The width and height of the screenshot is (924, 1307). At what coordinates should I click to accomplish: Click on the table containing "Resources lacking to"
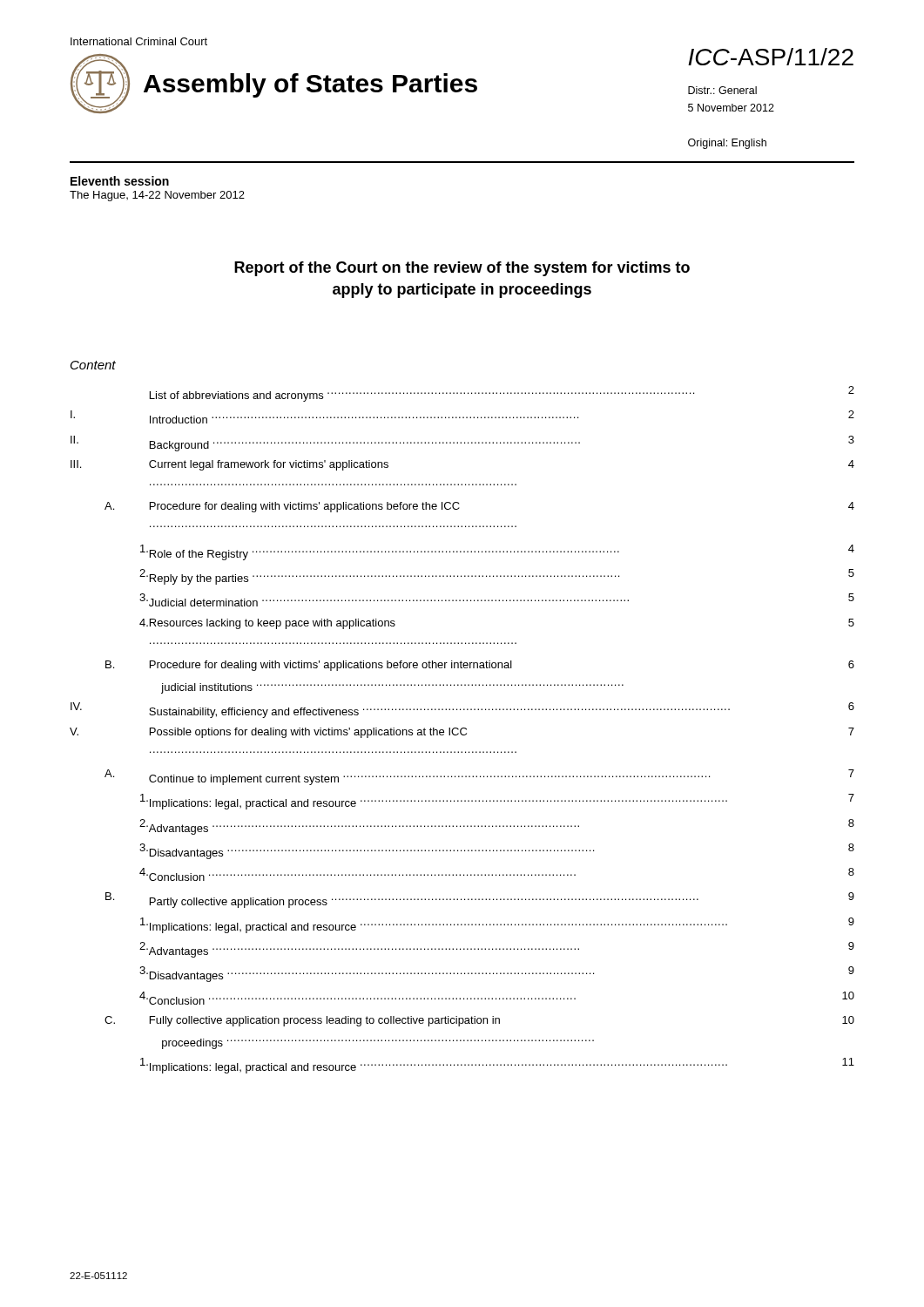coord(462,729)
